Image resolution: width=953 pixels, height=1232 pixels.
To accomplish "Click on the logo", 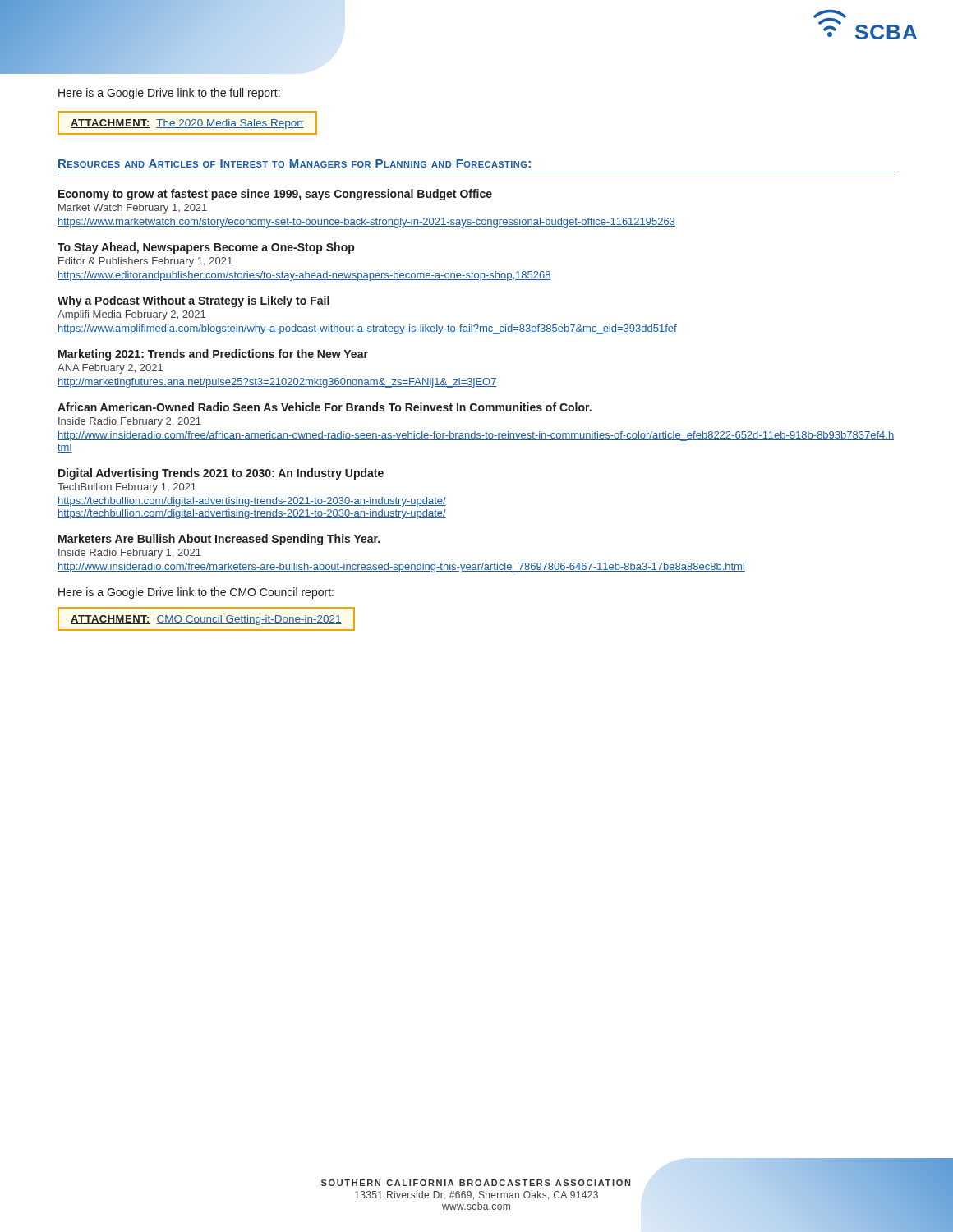I will click(x=867, y=36).
